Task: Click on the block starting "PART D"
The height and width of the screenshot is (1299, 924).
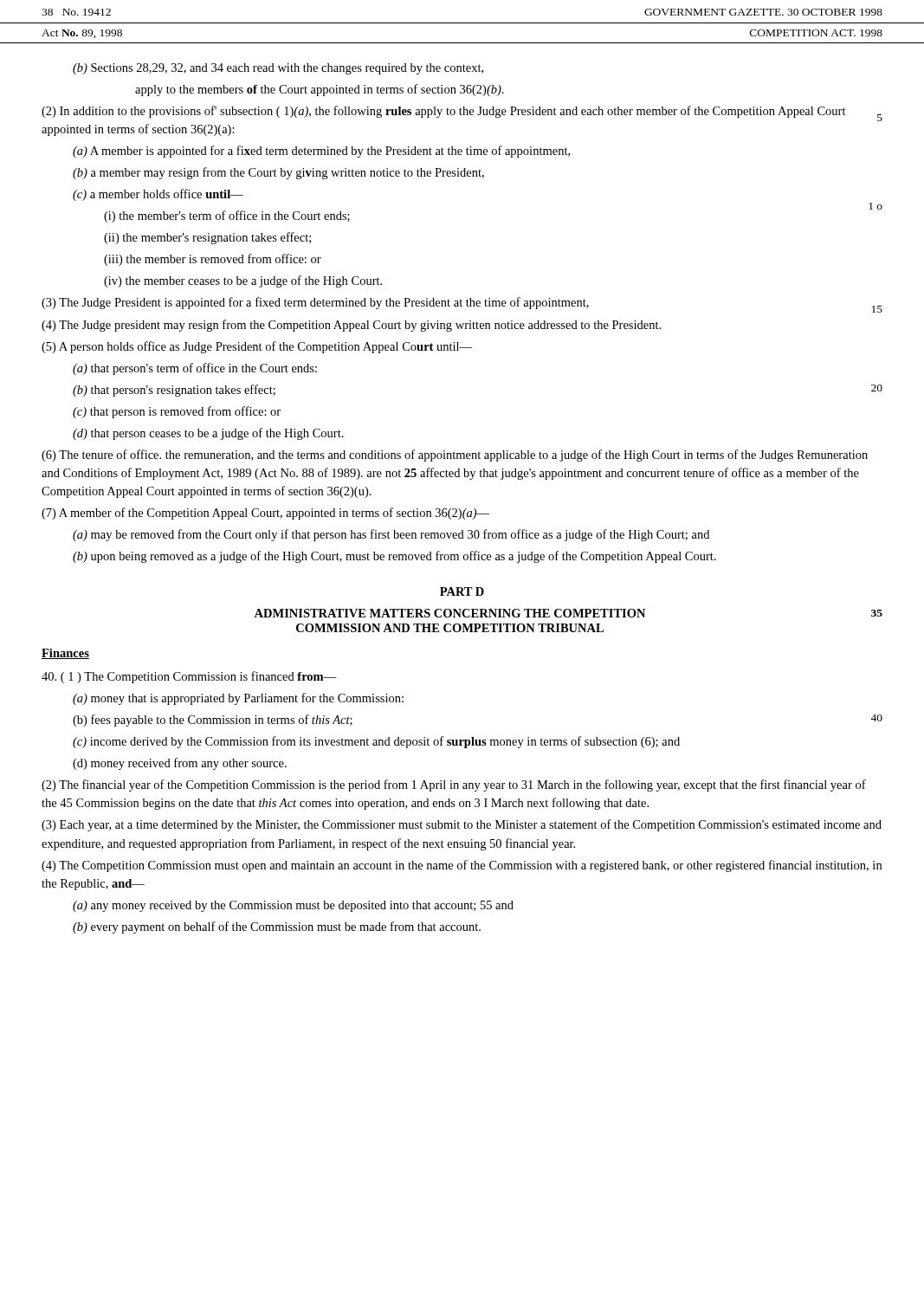Action: tap(462, 592)
